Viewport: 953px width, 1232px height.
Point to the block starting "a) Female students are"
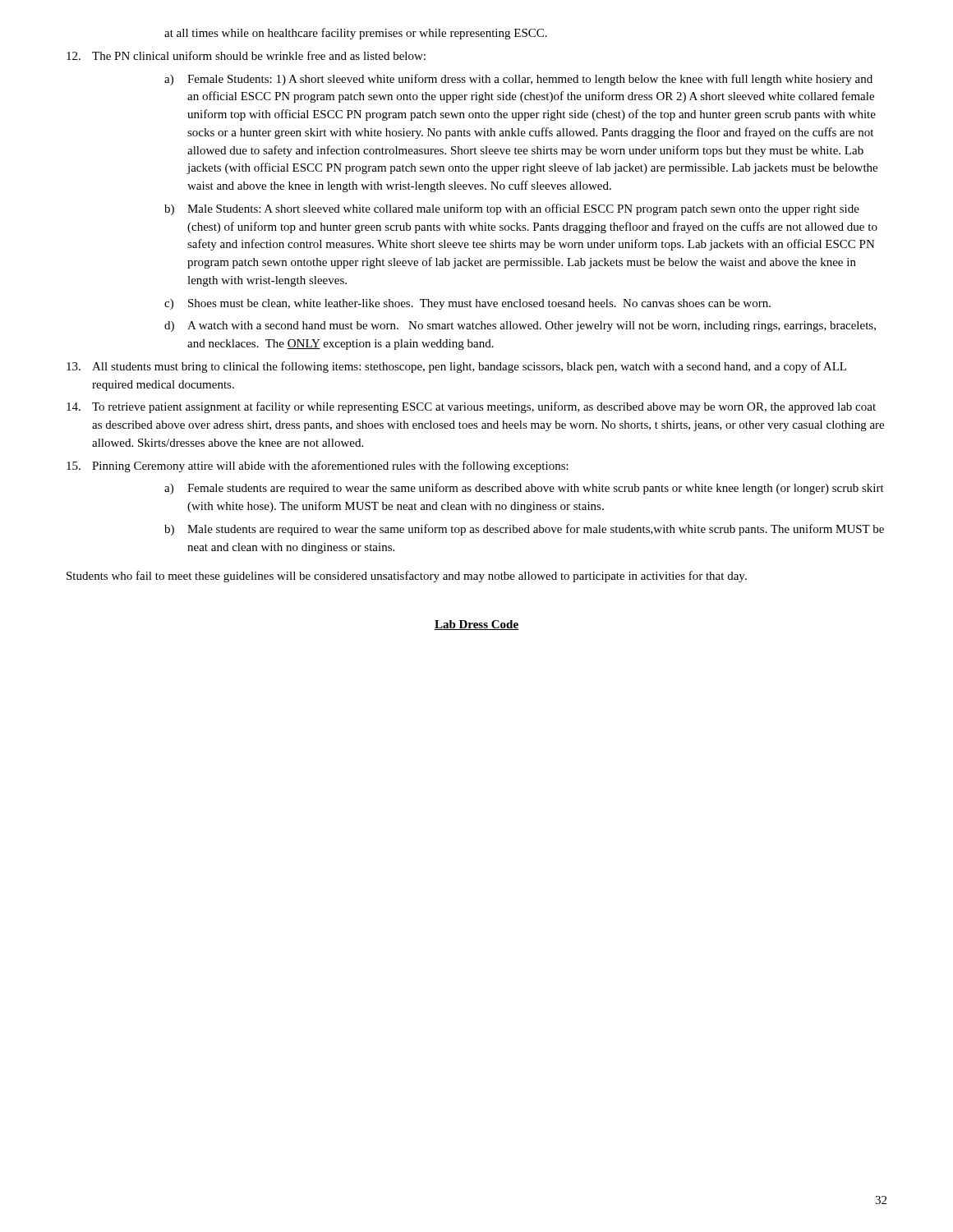pos(526,498)
